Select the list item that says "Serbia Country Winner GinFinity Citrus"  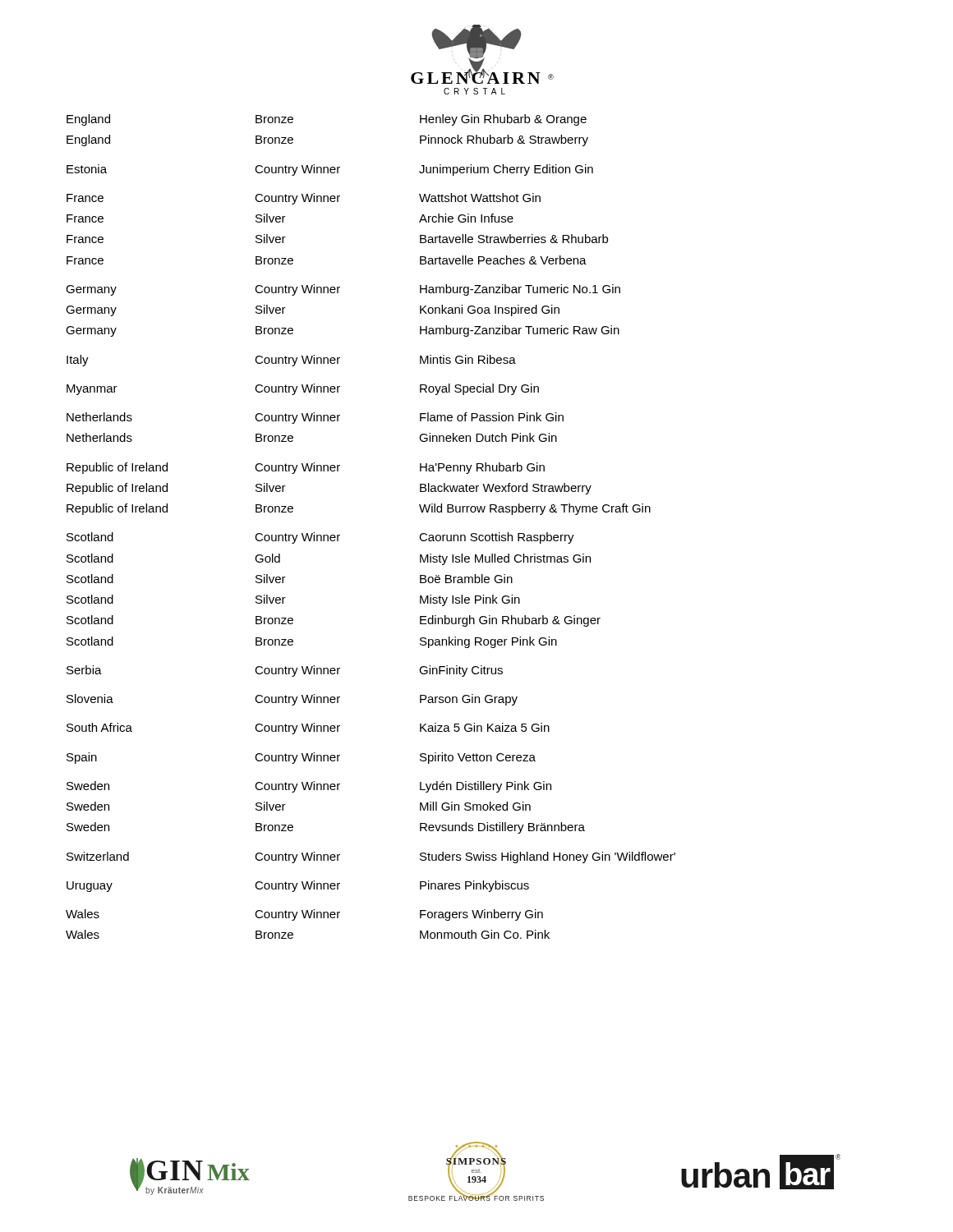point(476,670)
